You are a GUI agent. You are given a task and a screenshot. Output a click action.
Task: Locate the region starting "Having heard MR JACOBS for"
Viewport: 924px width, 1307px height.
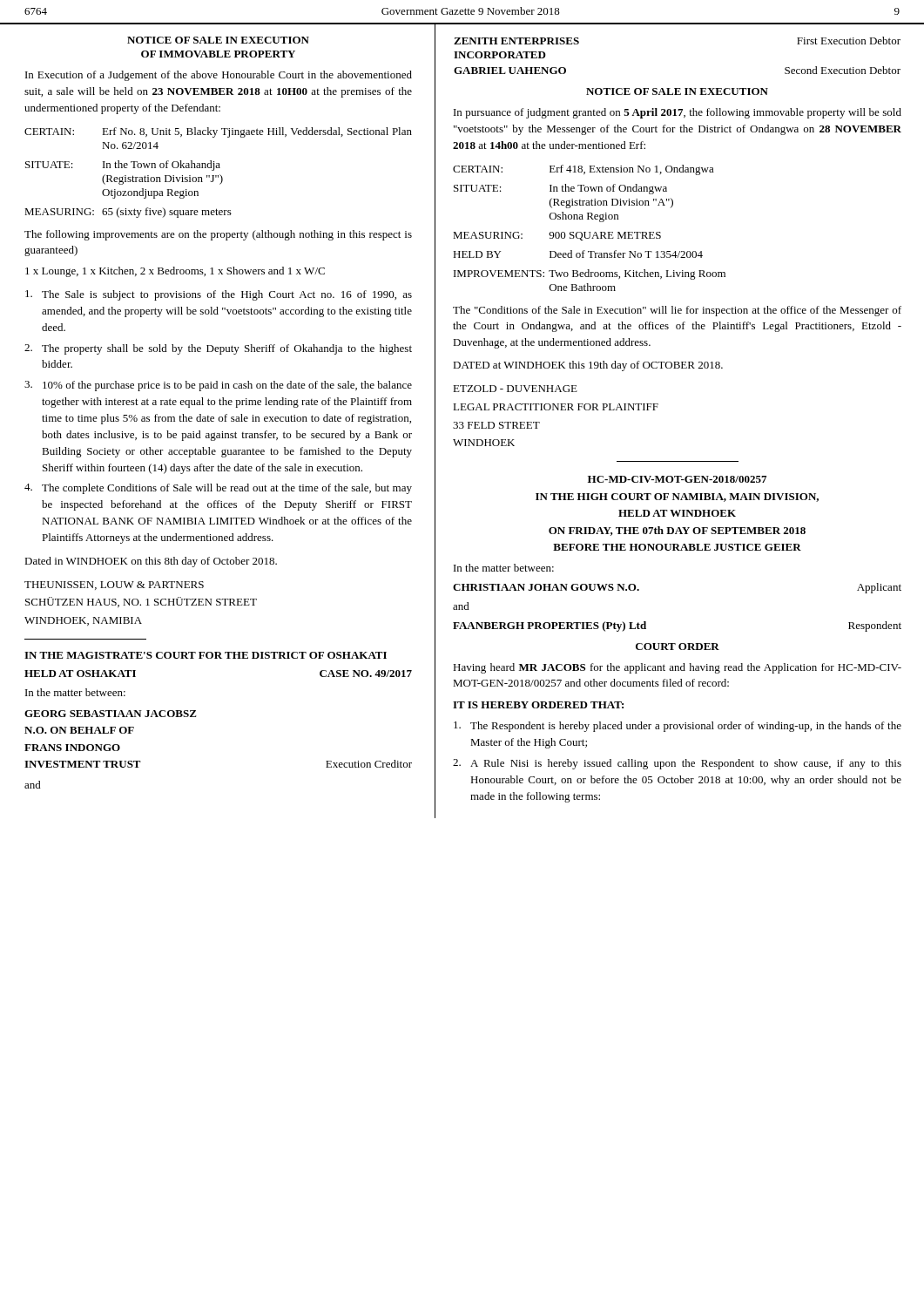pos(677,675)
